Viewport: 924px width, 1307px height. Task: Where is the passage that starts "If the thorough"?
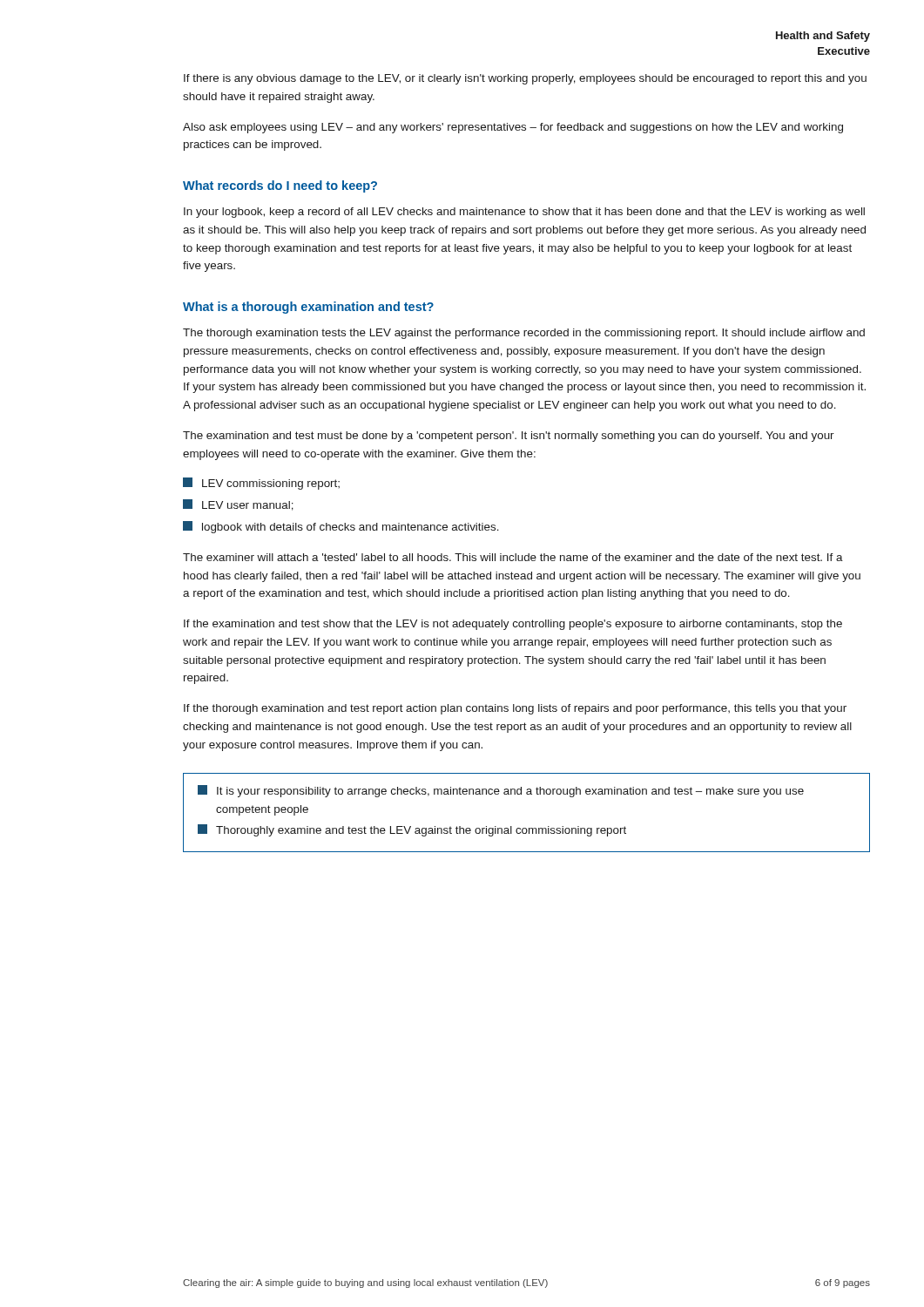[x=517, y=726]
